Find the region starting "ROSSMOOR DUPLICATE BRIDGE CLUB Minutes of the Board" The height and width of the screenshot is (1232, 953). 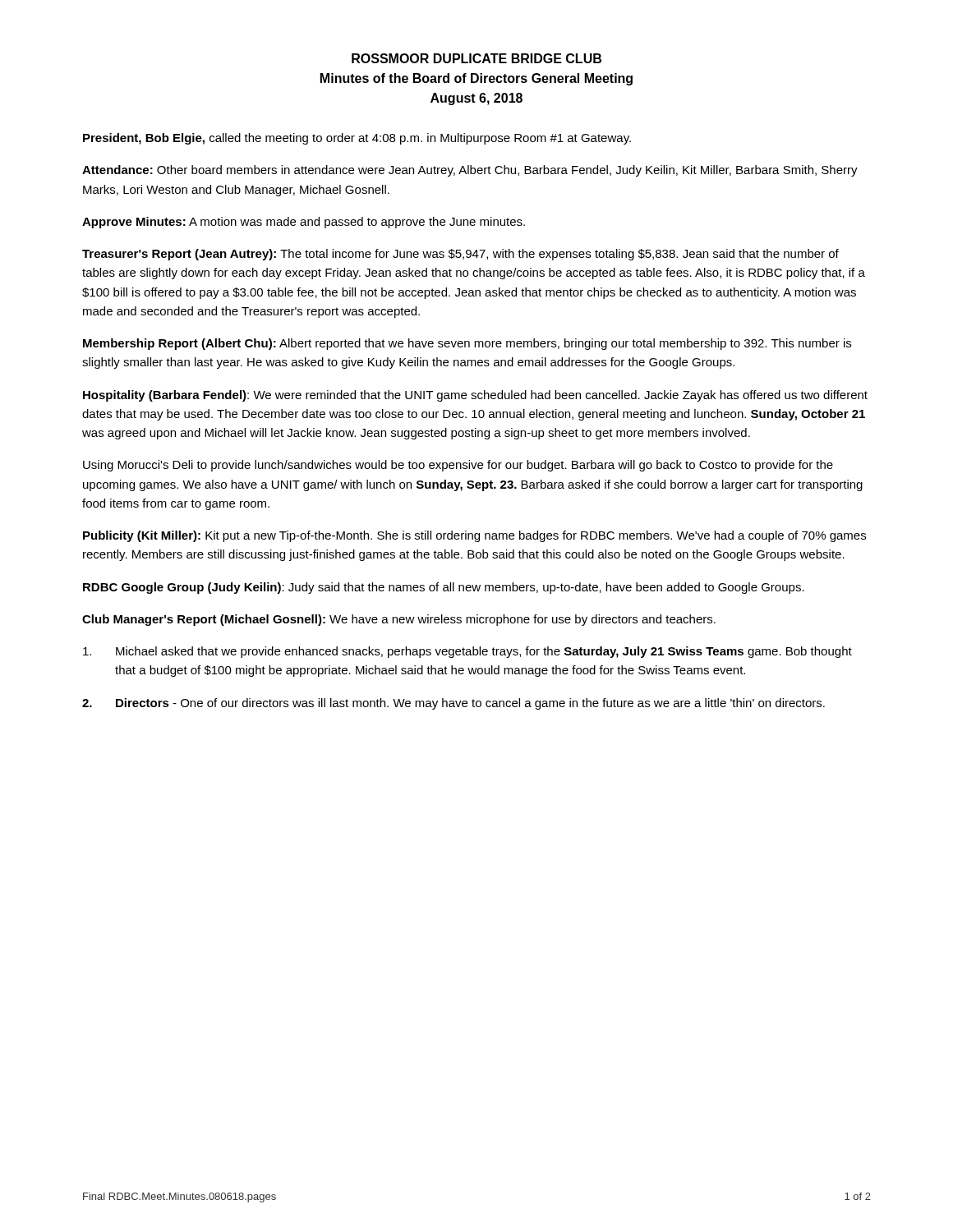pos(476,79)
